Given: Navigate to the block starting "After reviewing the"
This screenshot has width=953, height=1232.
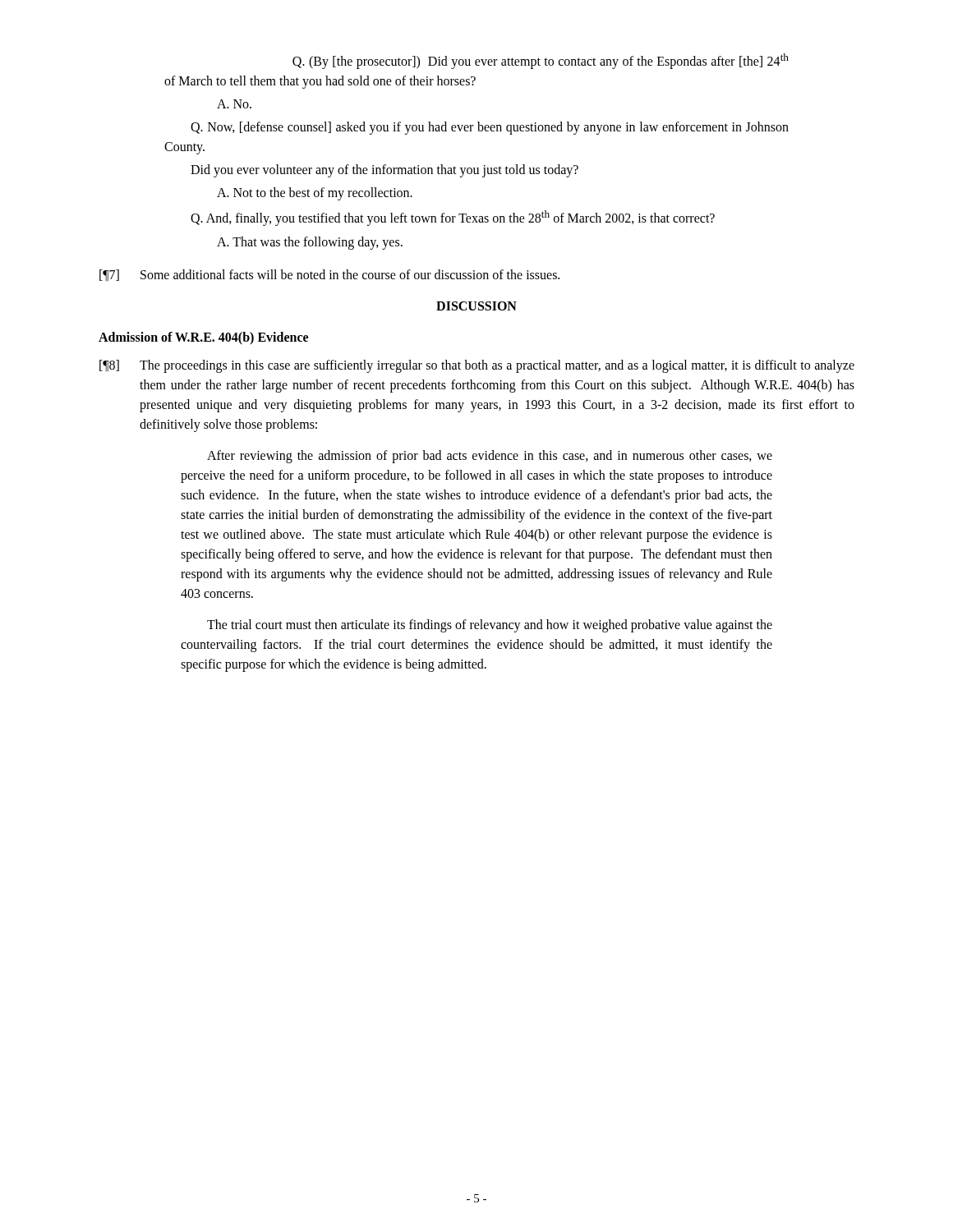Looking at the screenshot, I should point(476,525).
